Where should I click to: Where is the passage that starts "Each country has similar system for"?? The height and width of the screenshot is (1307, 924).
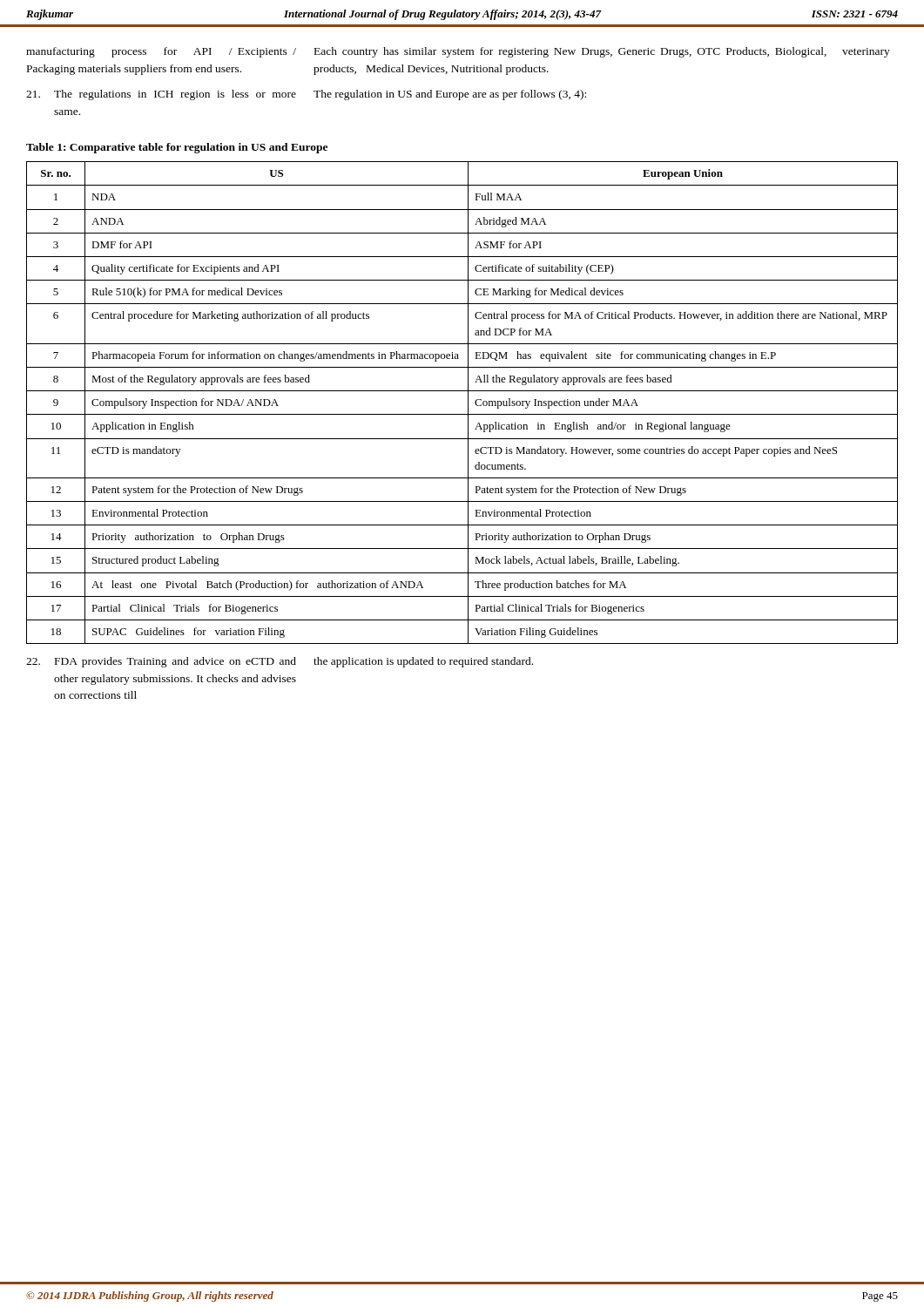[x=606, y=59]
